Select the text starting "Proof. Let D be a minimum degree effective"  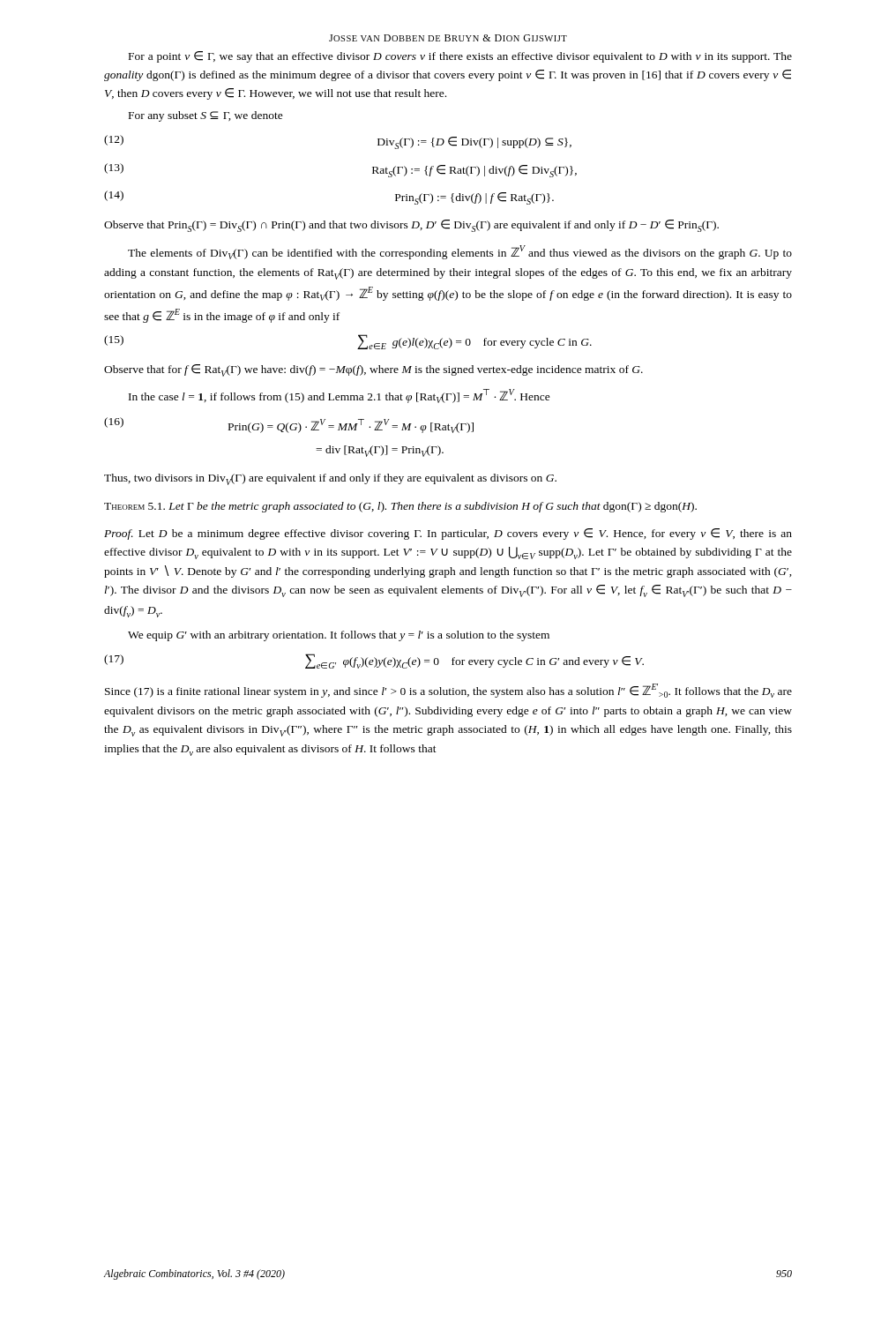448,573
